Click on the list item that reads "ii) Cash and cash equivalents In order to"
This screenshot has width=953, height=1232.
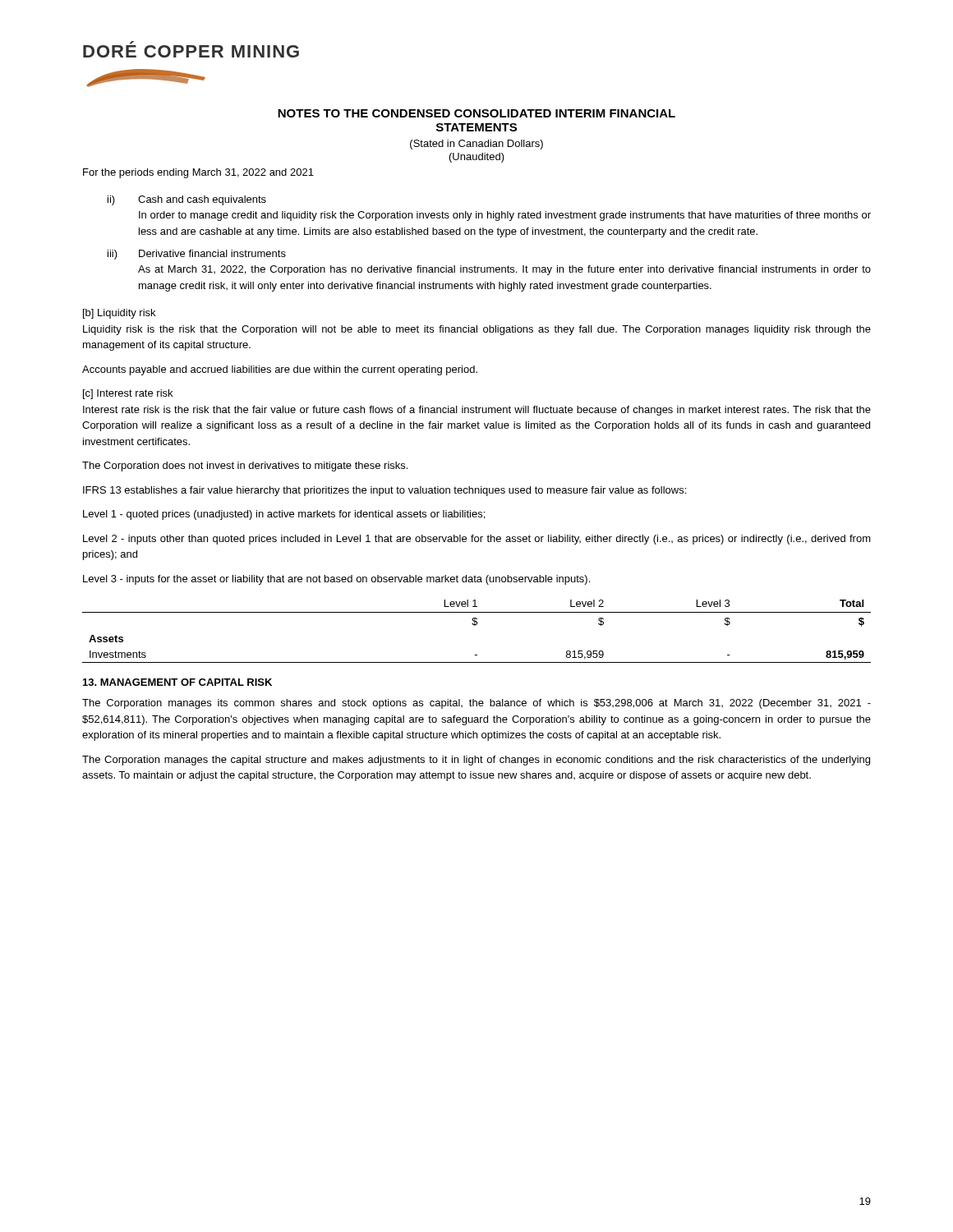pos(489,216)
